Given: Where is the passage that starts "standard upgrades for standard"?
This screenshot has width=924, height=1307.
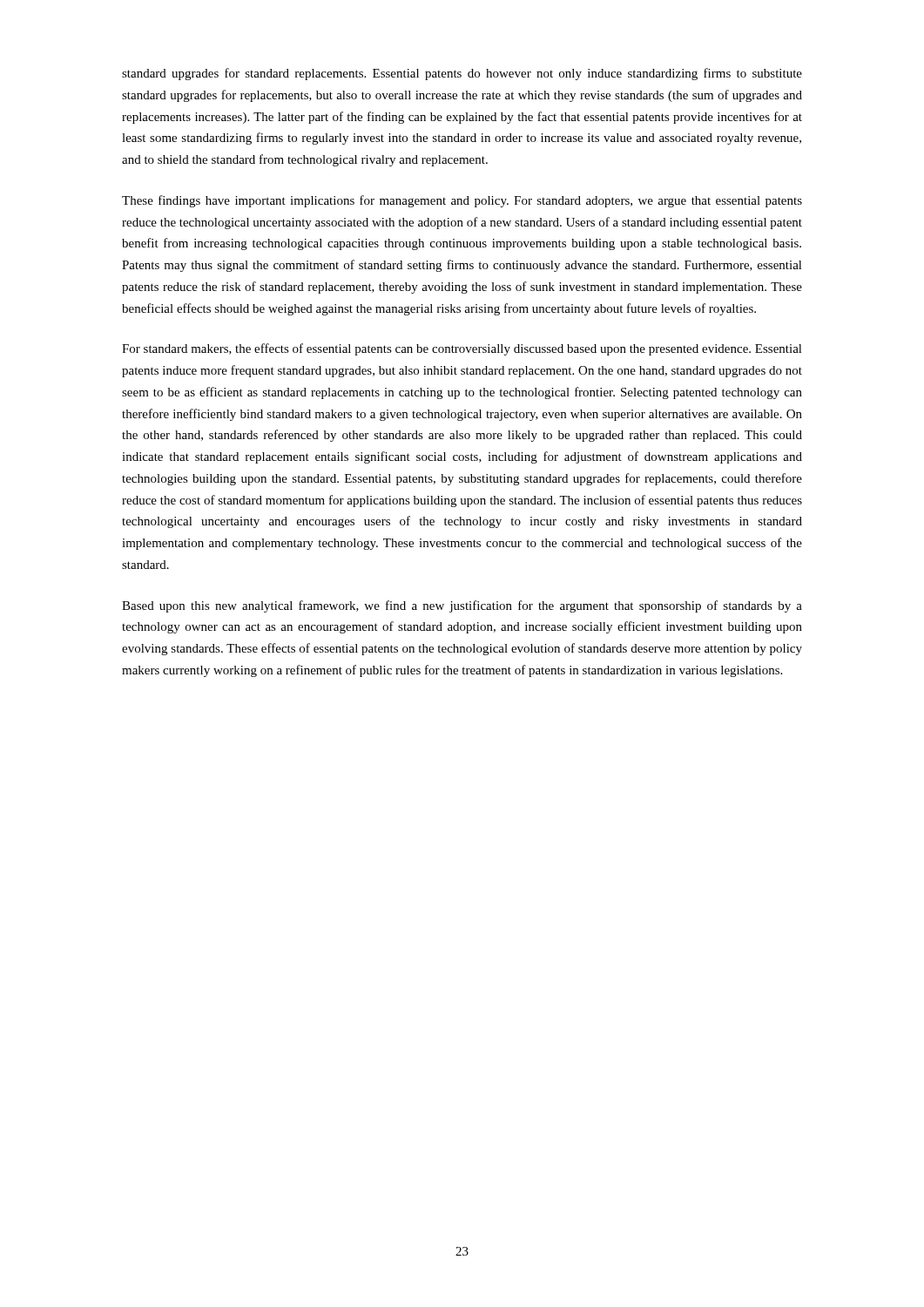Looking at the screenshot, I should coord(462,116).
